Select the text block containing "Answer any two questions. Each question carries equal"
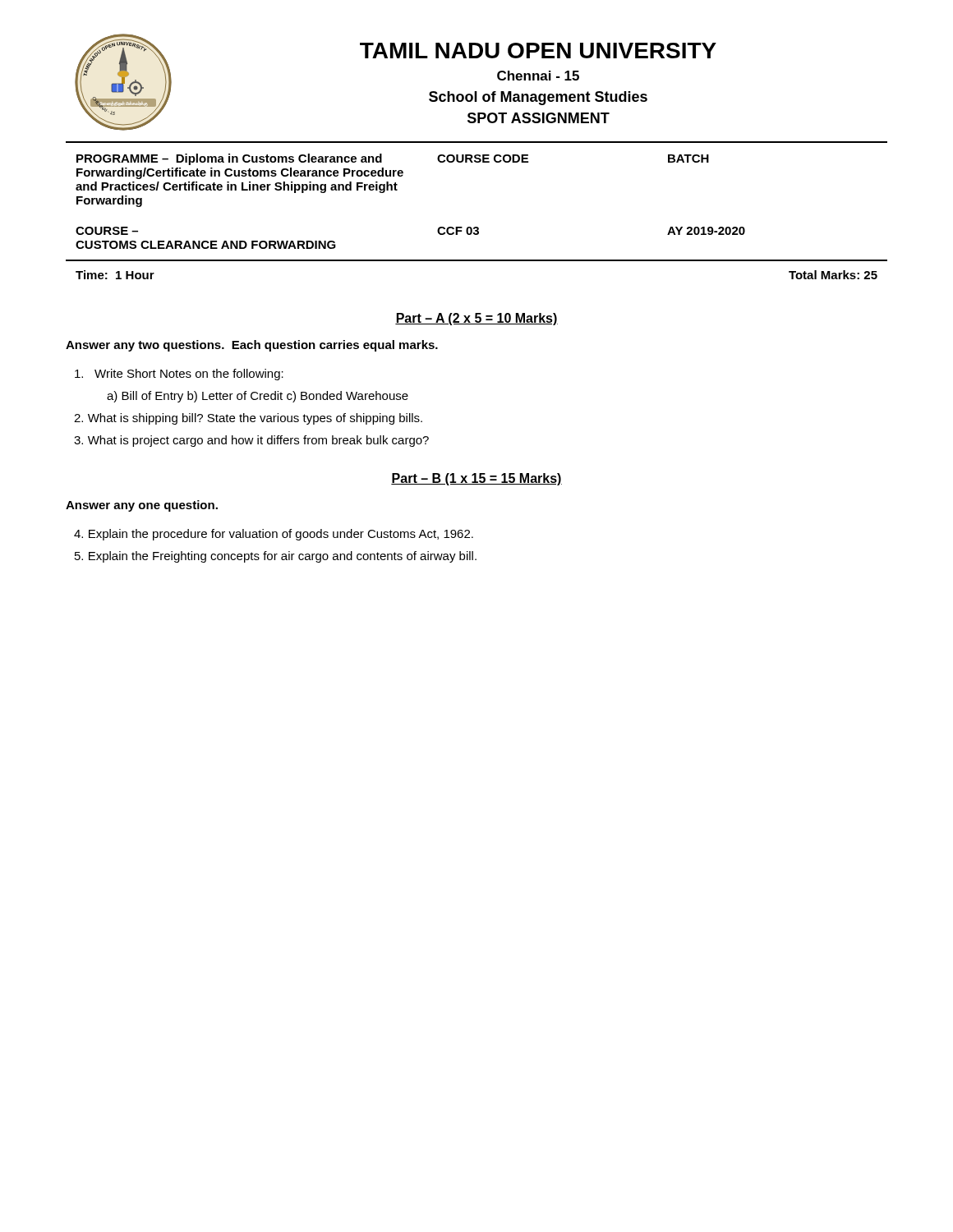953x1232 pixels. click(x=252, y=345)
